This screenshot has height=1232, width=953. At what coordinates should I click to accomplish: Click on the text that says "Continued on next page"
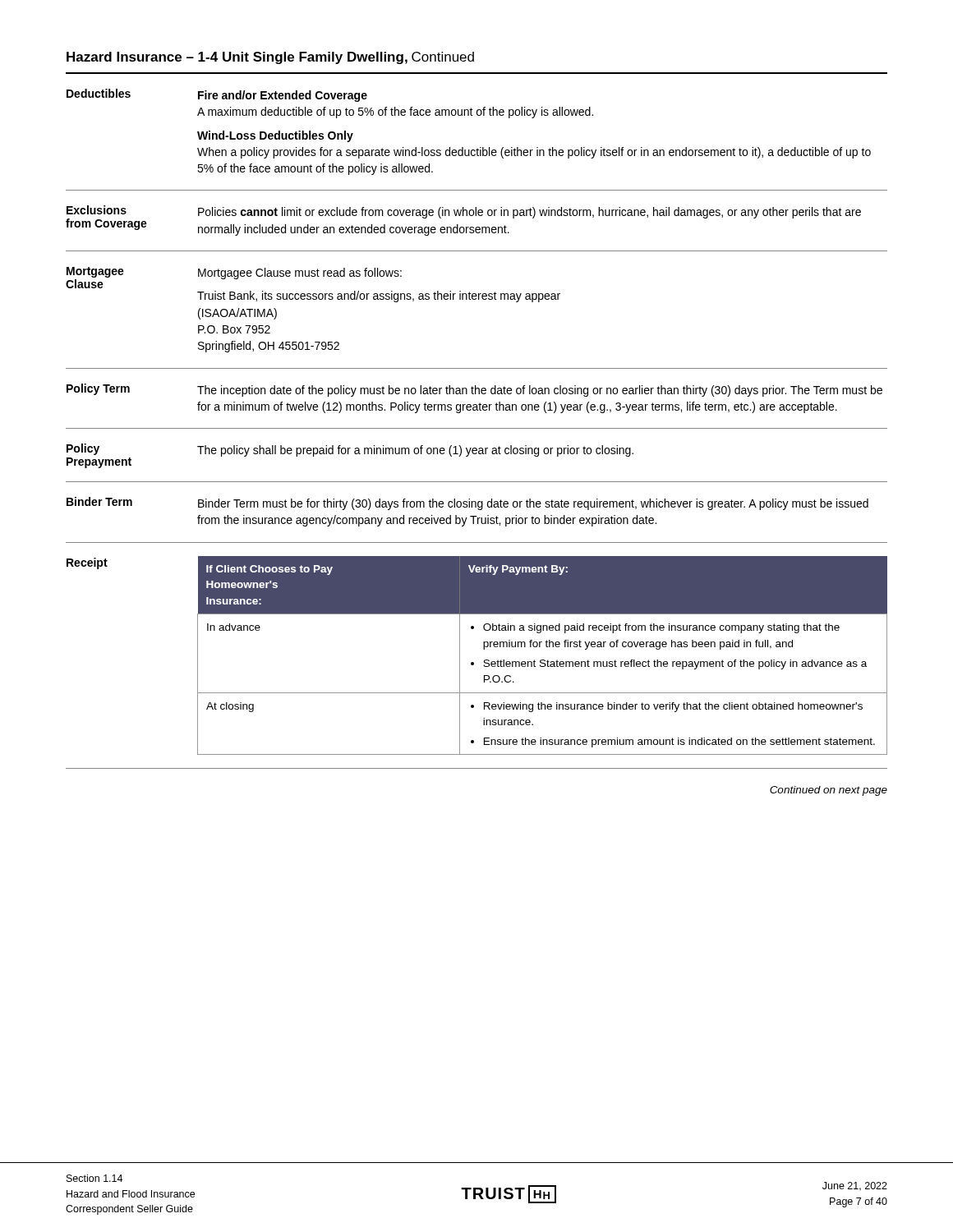coord(828,790)
